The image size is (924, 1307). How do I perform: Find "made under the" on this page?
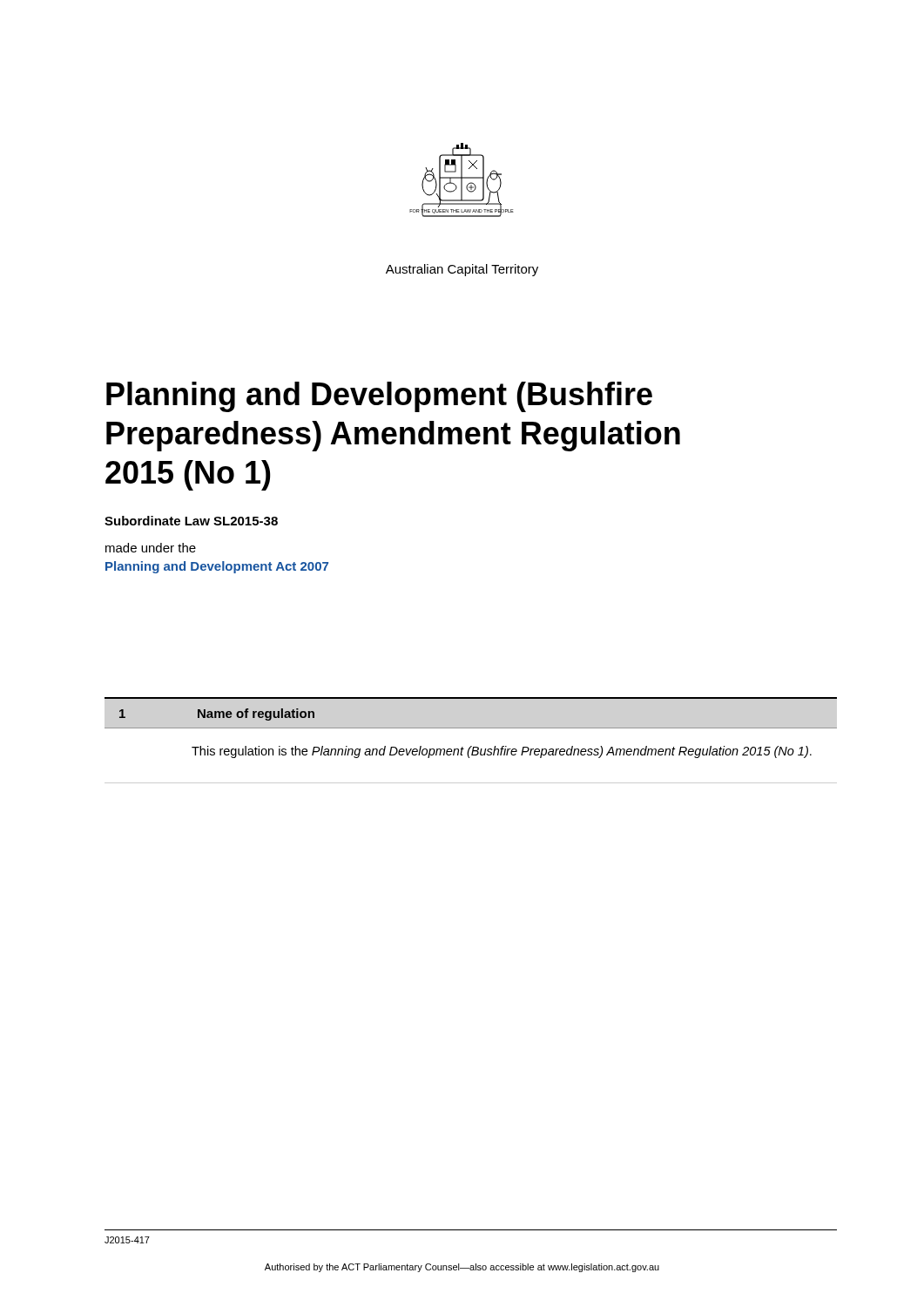[151, 548]
